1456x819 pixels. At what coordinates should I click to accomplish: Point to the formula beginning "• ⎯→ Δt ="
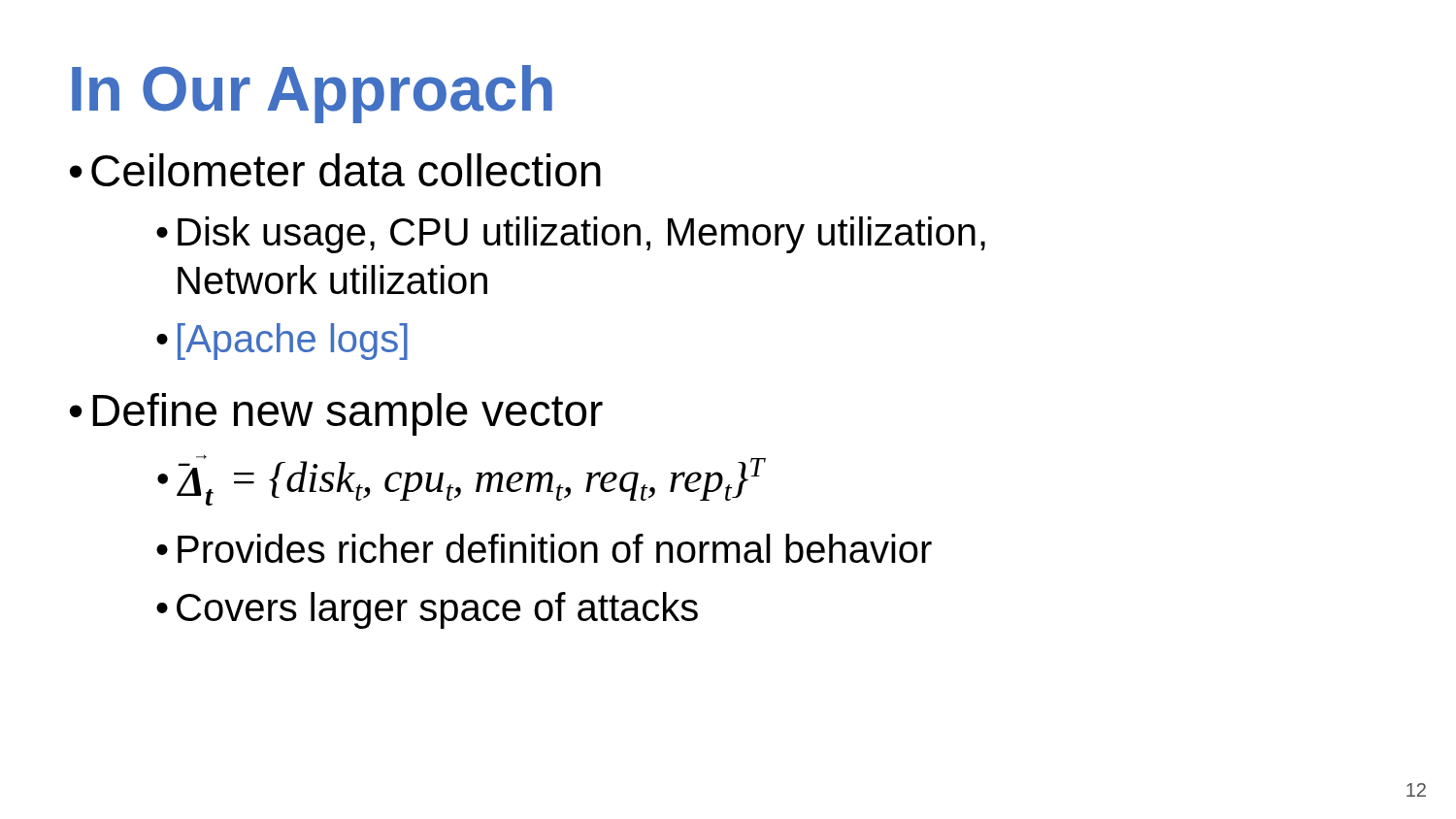click(x=772, y=479)
